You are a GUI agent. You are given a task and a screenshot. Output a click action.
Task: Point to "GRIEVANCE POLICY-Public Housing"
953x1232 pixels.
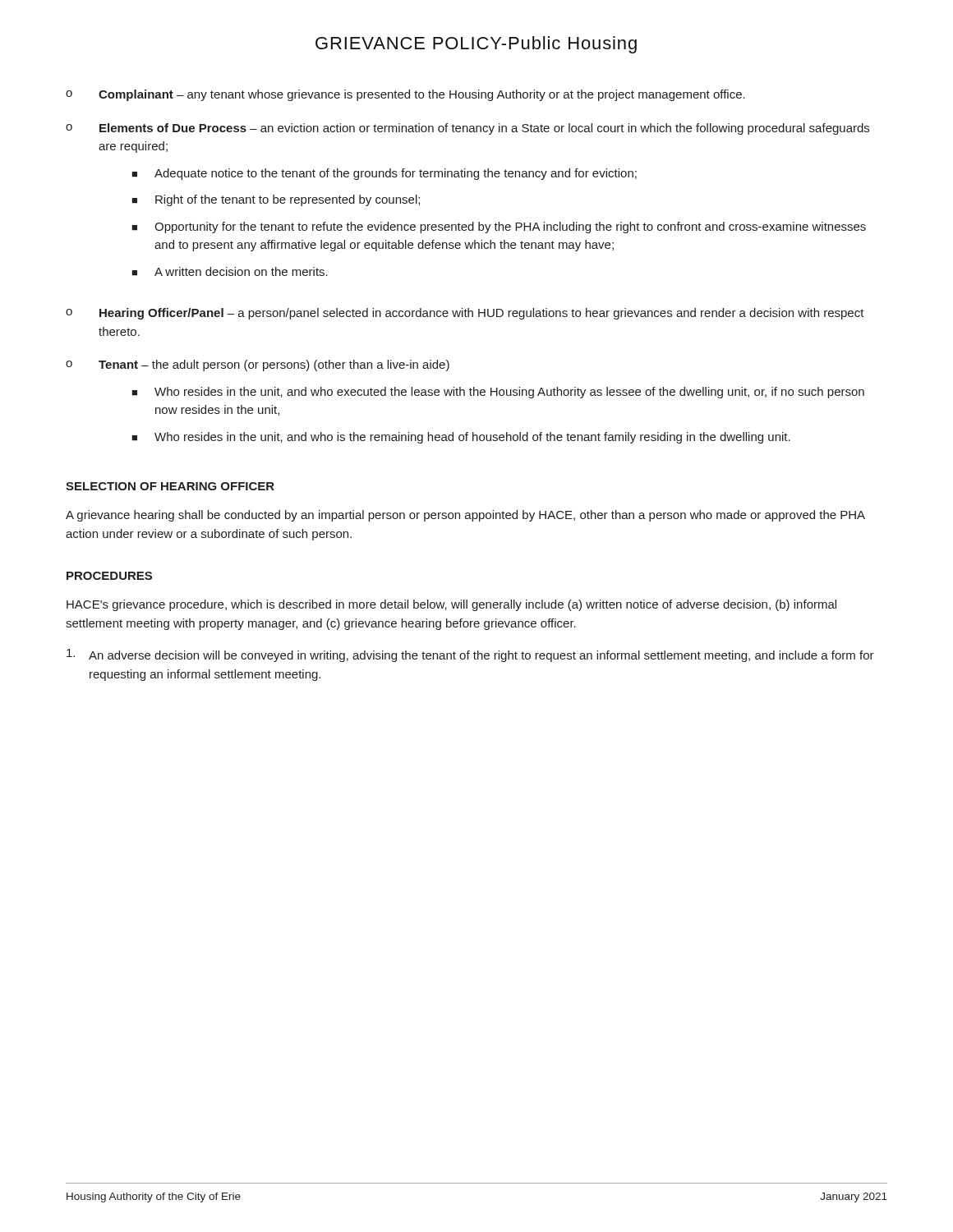tap(476, 44)
